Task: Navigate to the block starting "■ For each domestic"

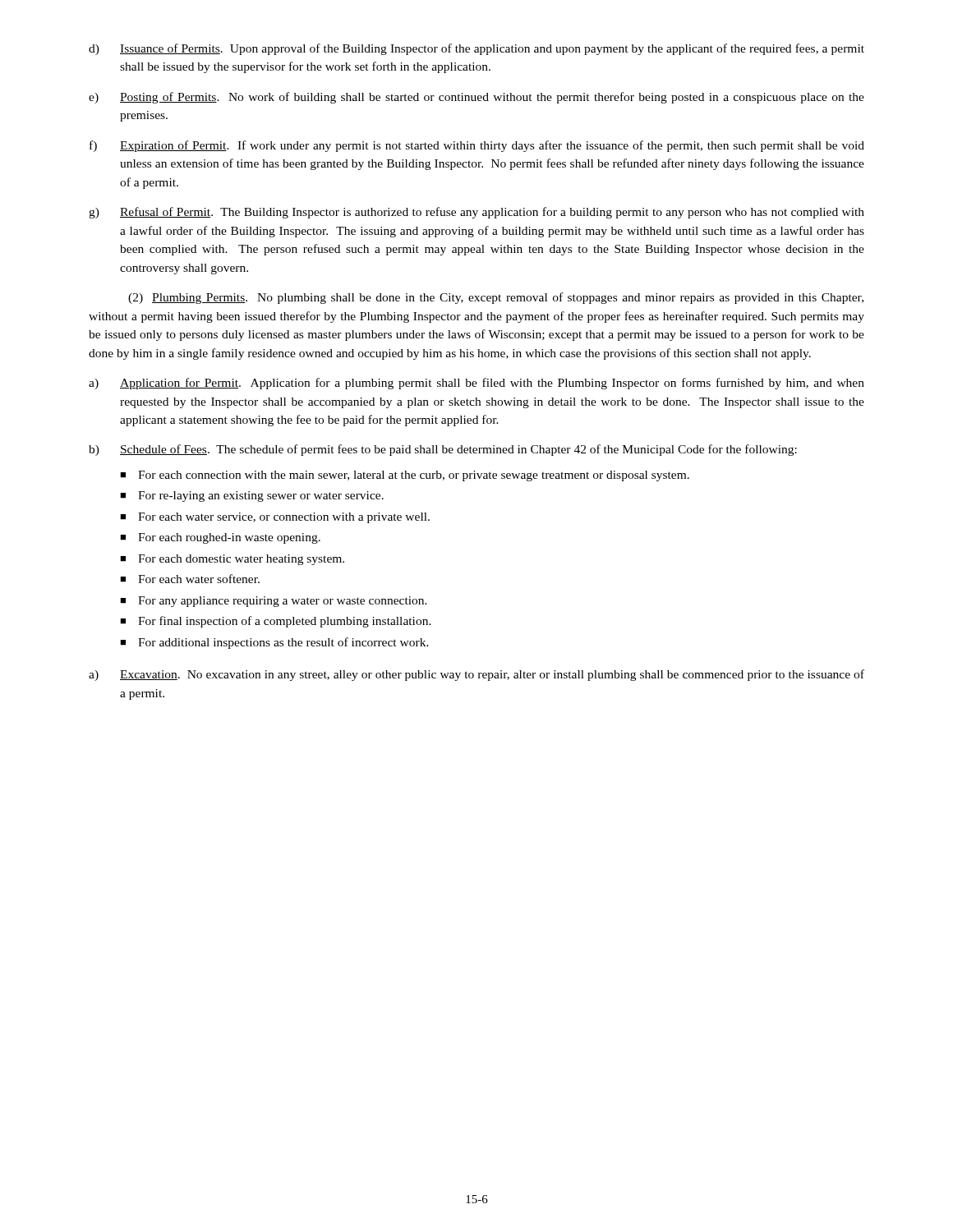Action: pyautogui.click(x=232, y=560)
